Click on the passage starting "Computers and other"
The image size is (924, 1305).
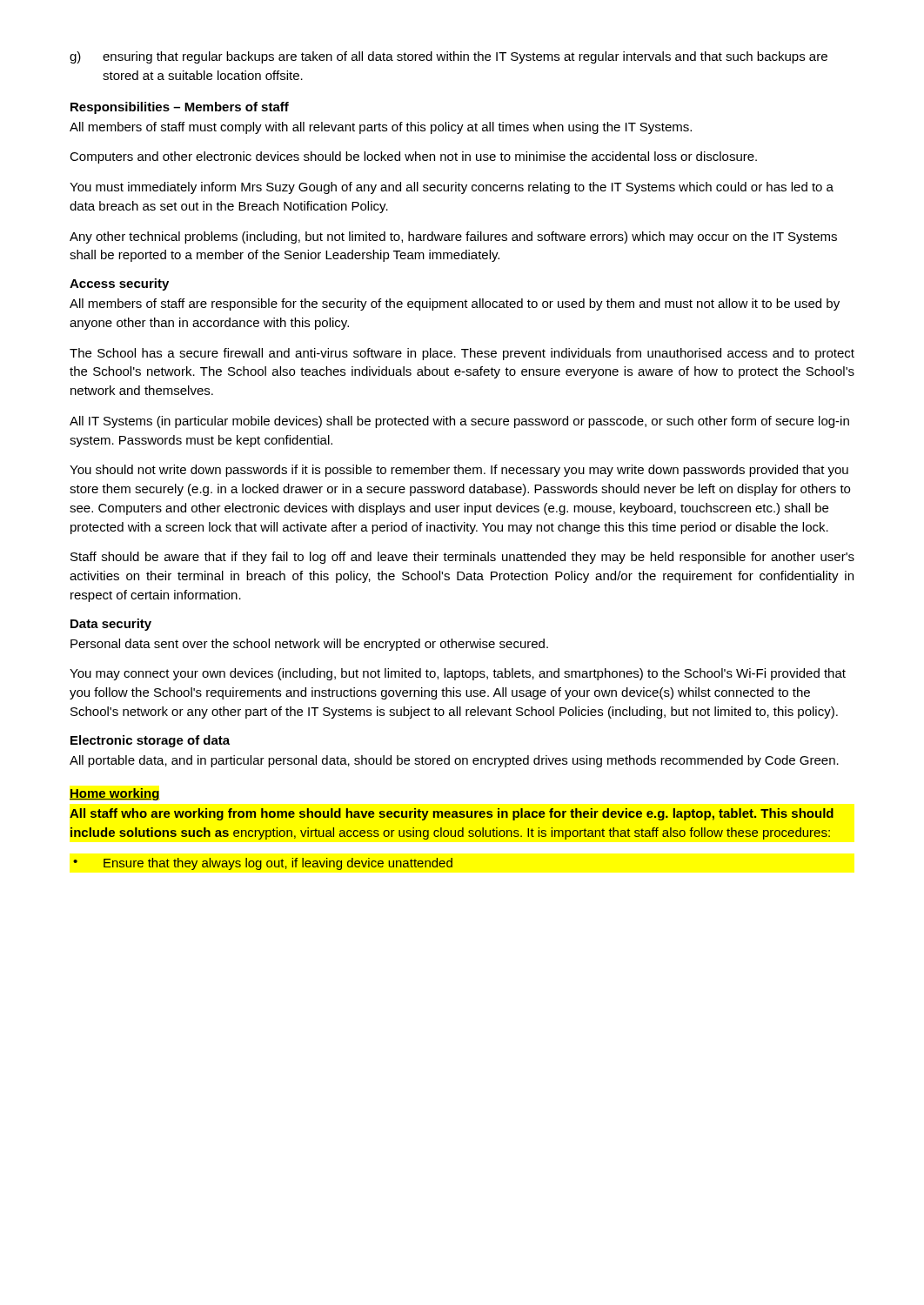coord(414,156)
